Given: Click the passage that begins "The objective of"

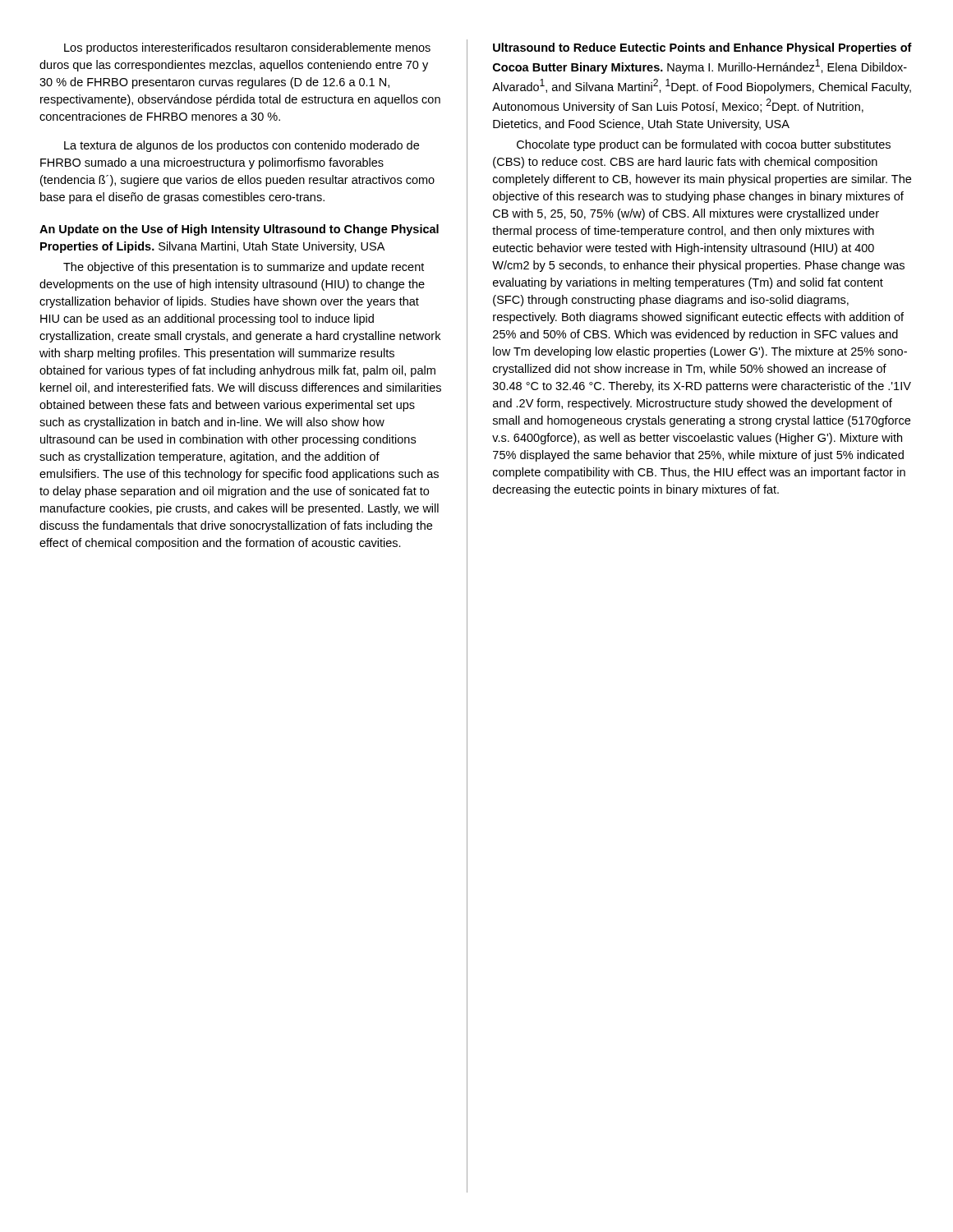Looking at the screenshot, I should click(x=241, y=406).
